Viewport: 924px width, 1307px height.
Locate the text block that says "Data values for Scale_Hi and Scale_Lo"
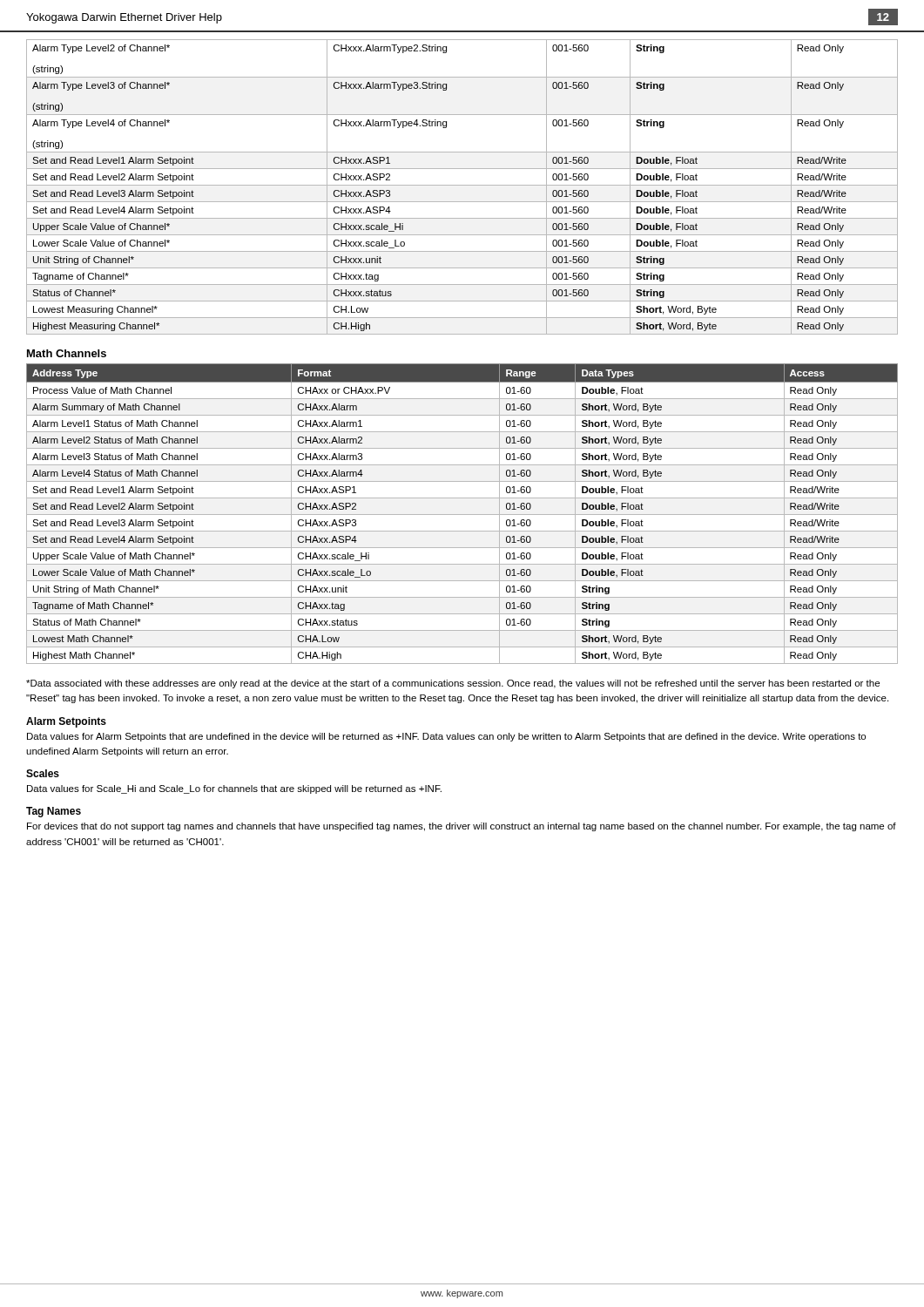pos(234,789)
